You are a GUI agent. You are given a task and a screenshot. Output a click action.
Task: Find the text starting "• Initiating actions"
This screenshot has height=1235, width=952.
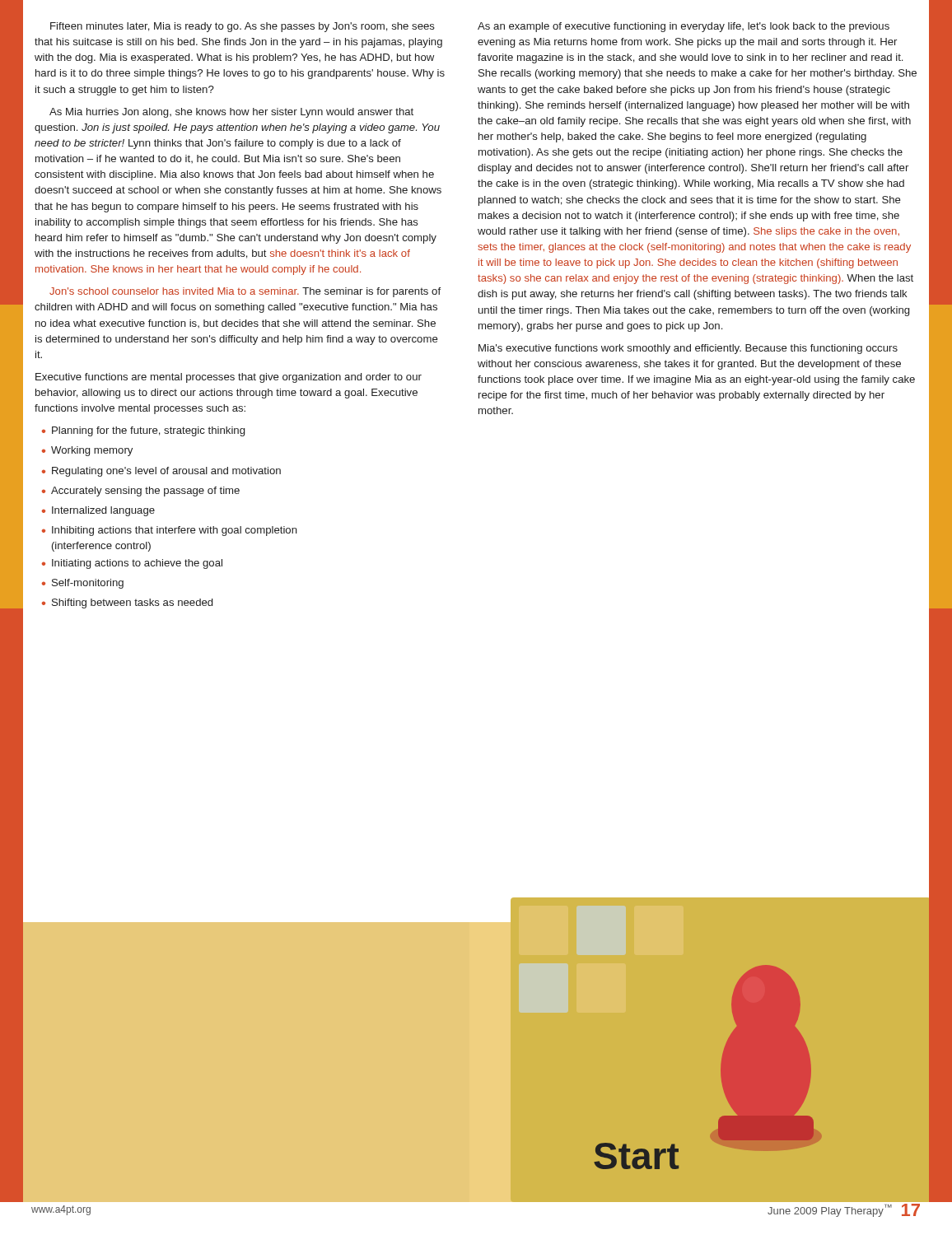click(x=132, y=564)
